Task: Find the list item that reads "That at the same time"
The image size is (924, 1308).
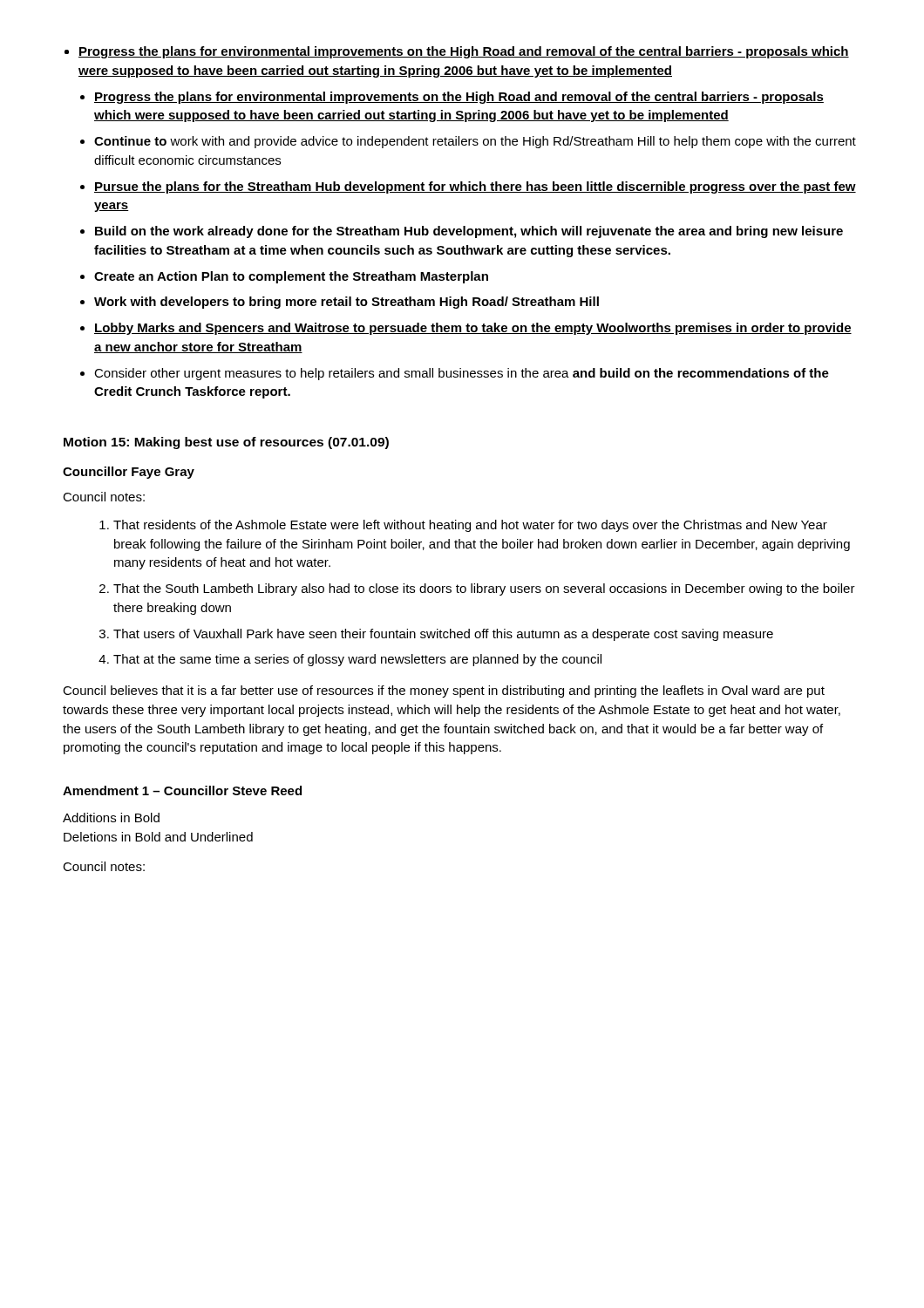Action: (487, 659)
